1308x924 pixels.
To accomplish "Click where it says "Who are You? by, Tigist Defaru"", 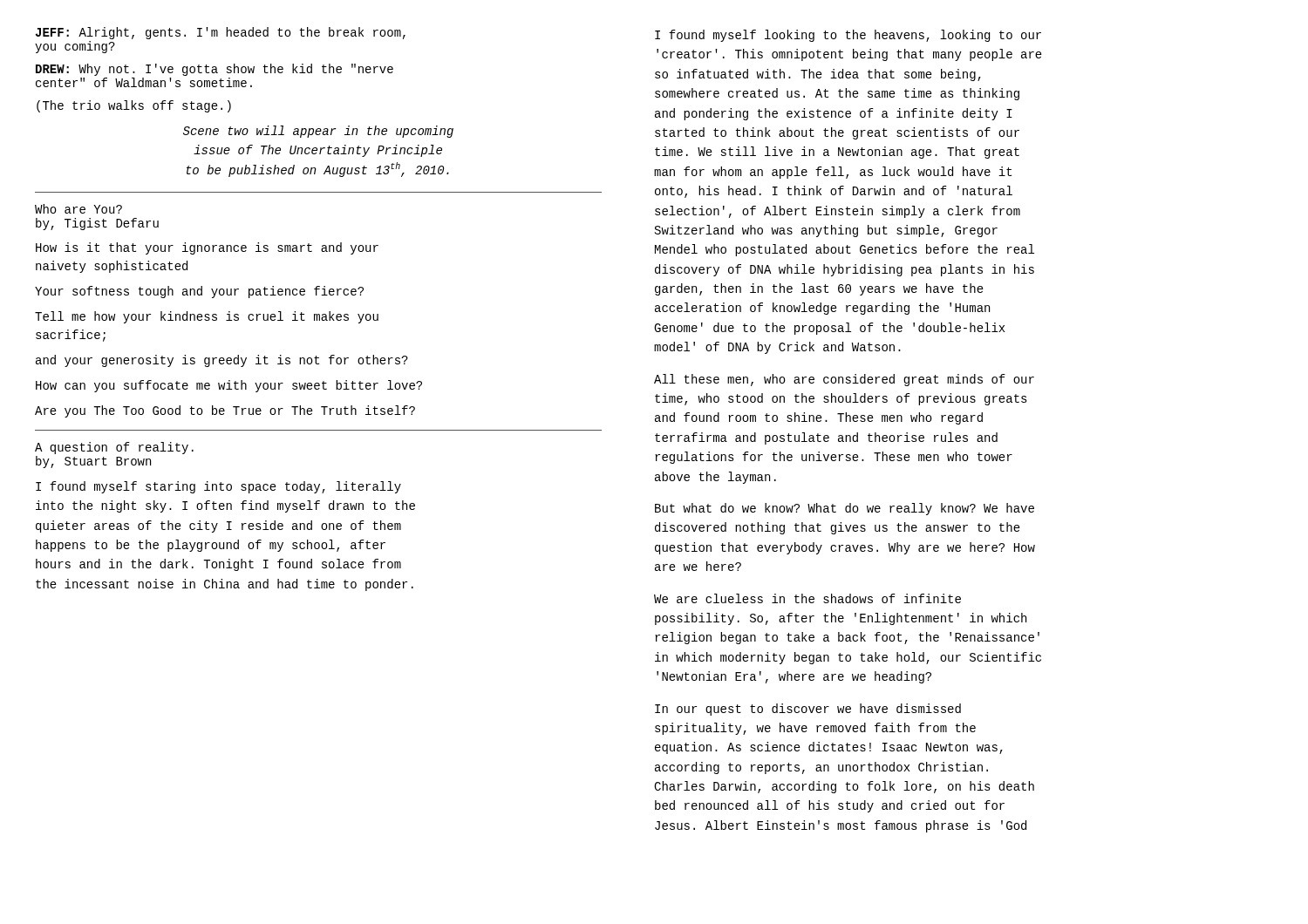I will (x=97, y=217).
